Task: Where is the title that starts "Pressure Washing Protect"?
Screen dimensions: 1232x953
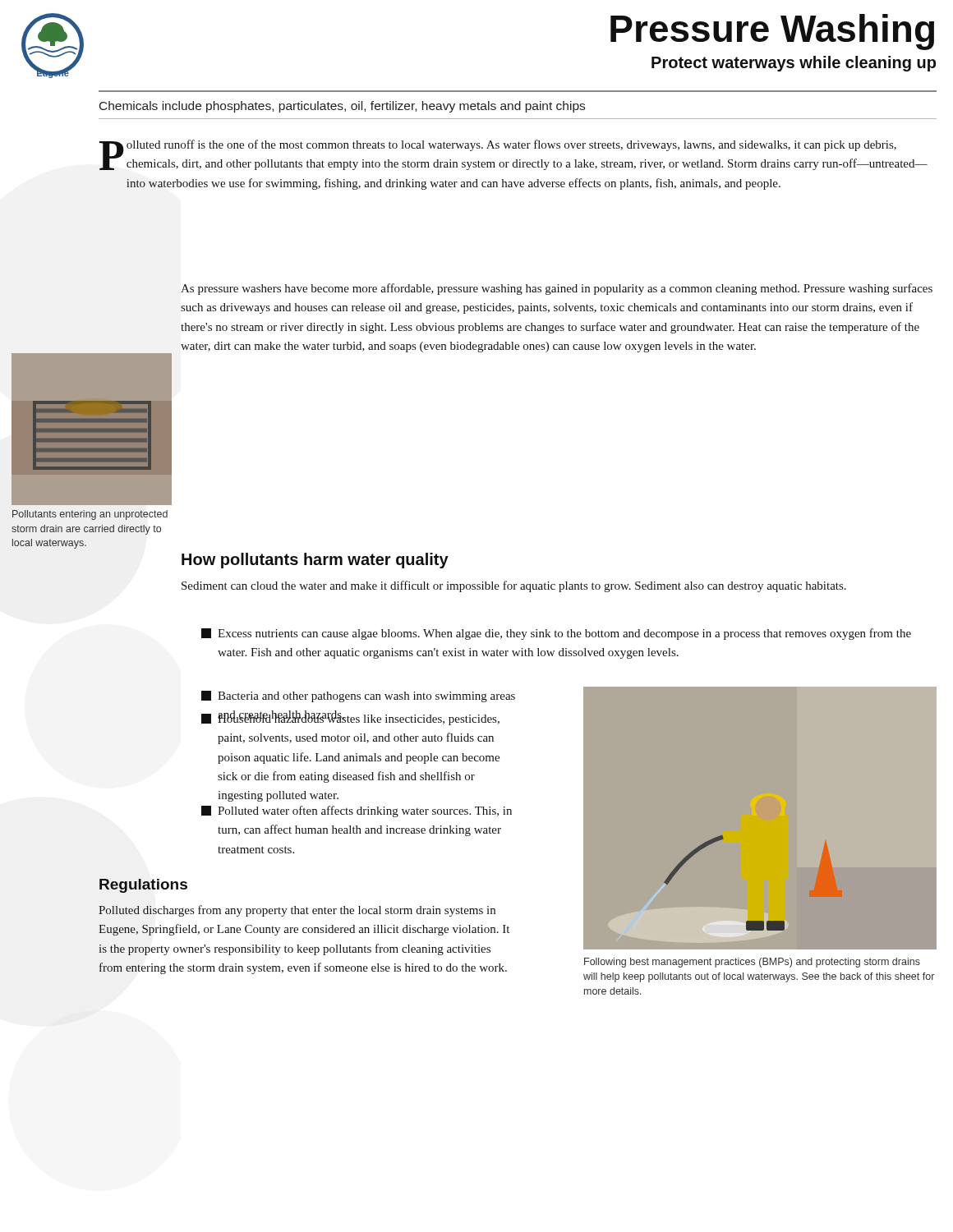Action: click(772, 32)
